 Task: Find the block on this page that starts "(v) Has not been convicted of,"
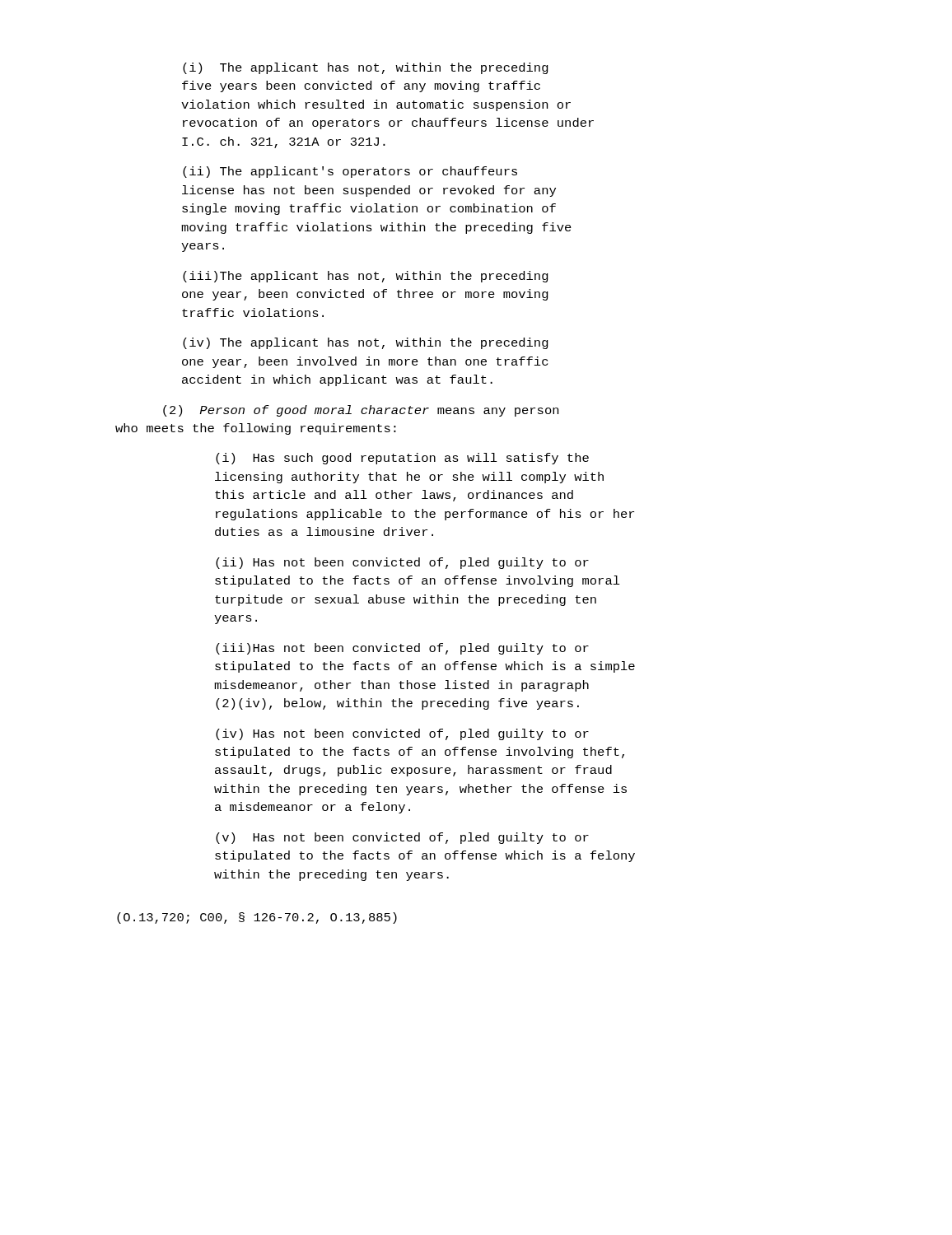[x=527, y=857]
